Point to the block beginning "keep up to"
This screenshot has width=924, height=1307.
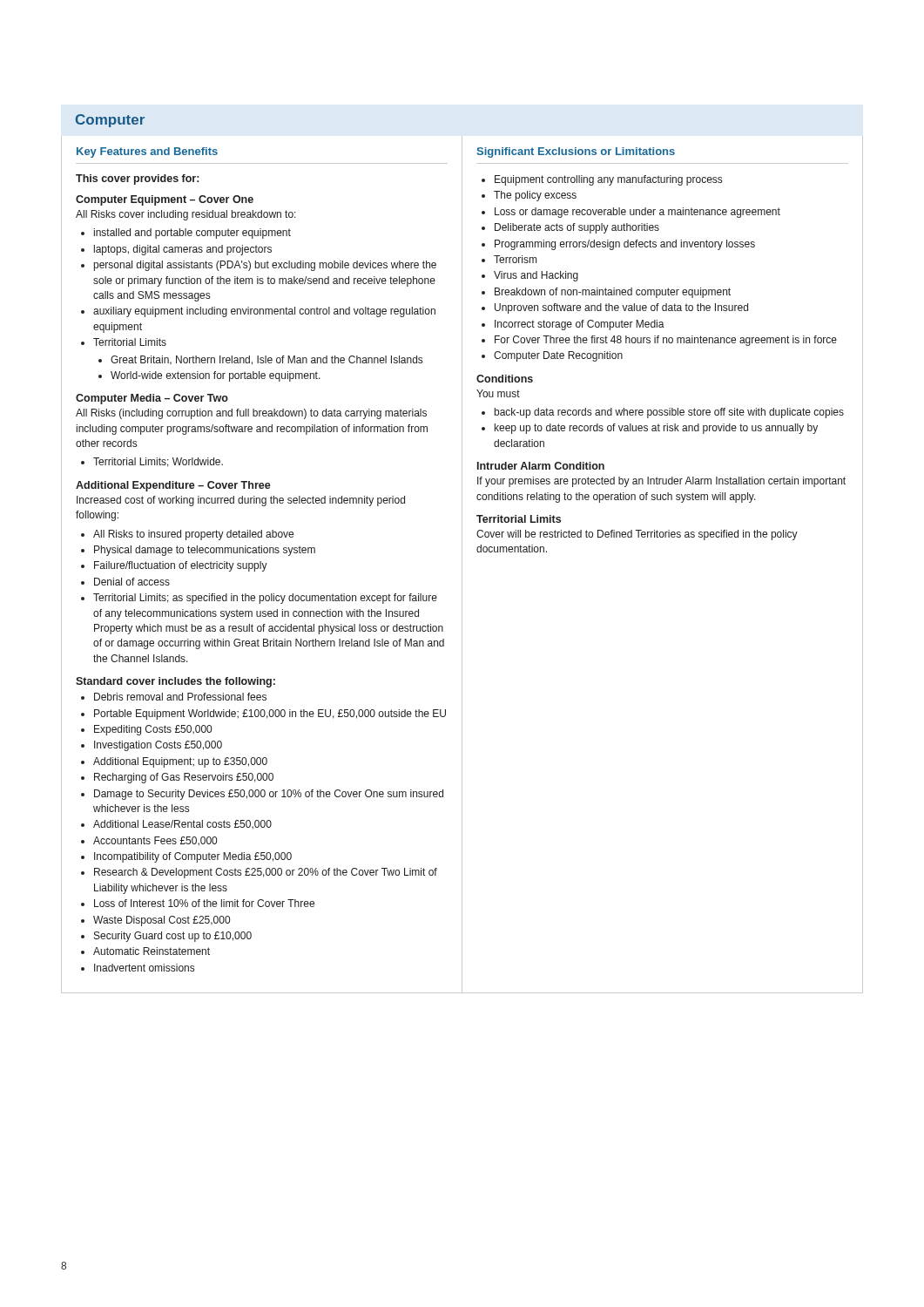click(x=656, y=436)
